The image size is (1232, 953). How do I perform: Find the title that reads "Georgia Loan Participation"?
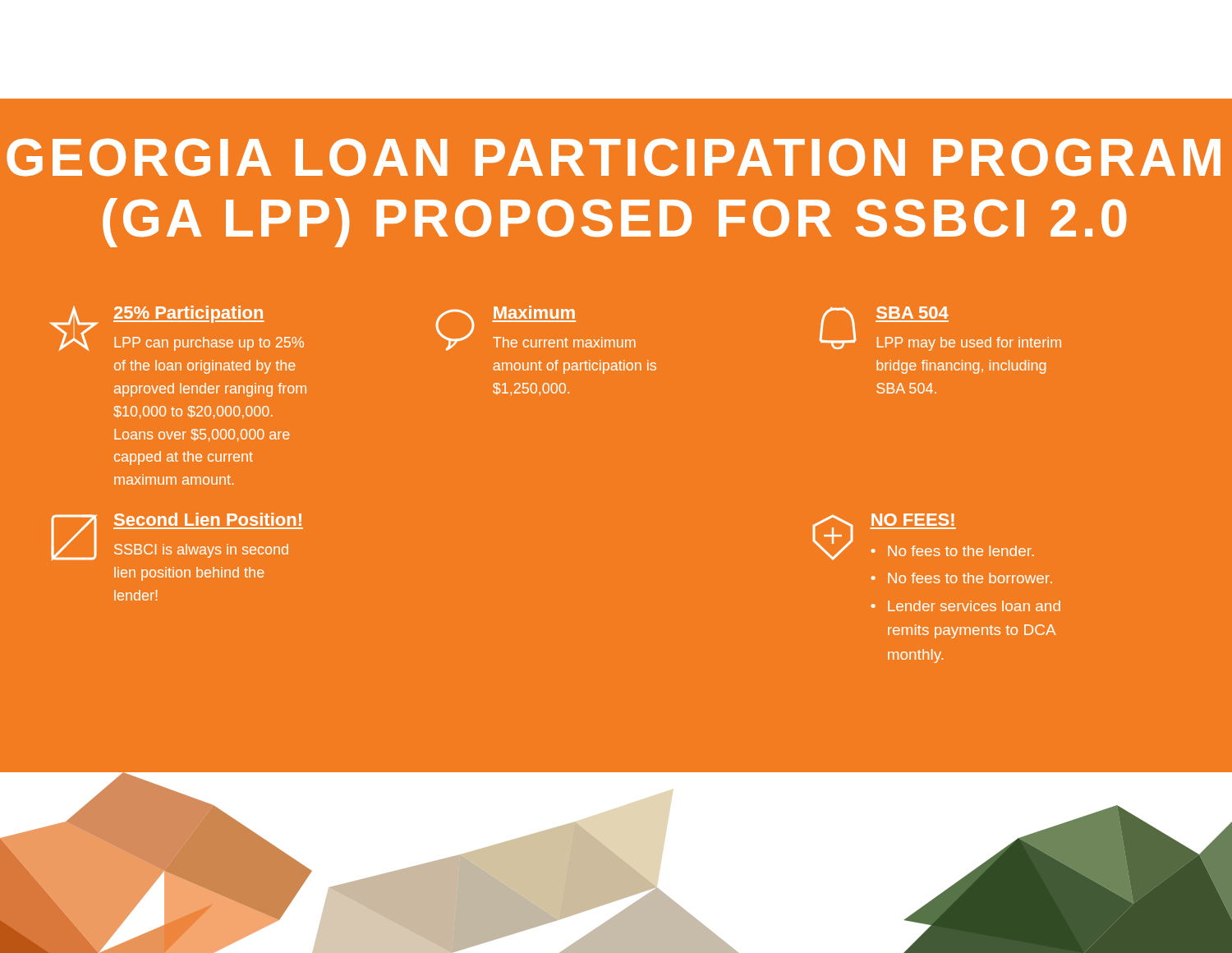616,189
